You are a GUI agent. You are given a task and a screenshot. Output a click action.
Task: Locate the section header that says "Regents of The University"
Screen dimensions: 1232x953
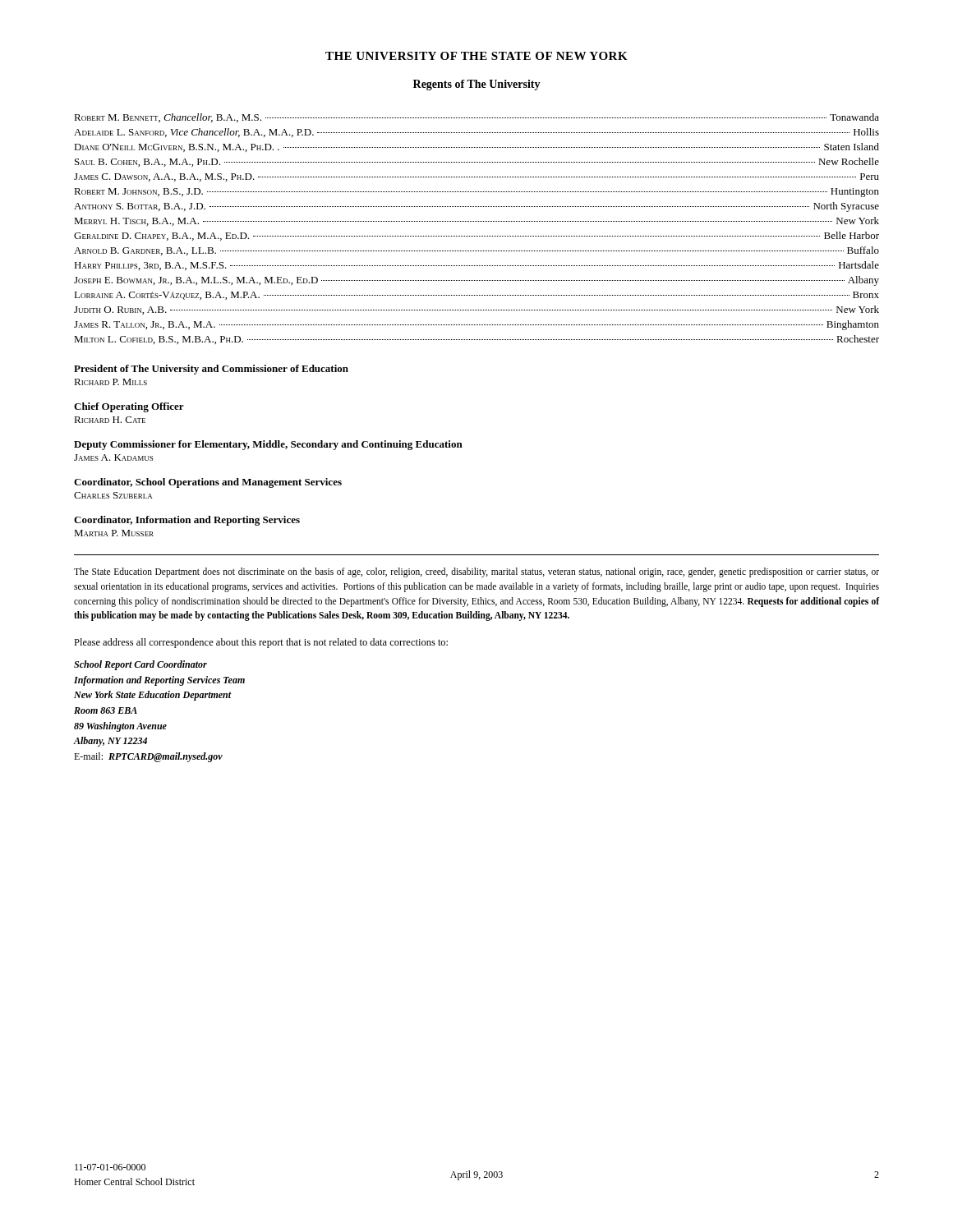pos(476,84)
